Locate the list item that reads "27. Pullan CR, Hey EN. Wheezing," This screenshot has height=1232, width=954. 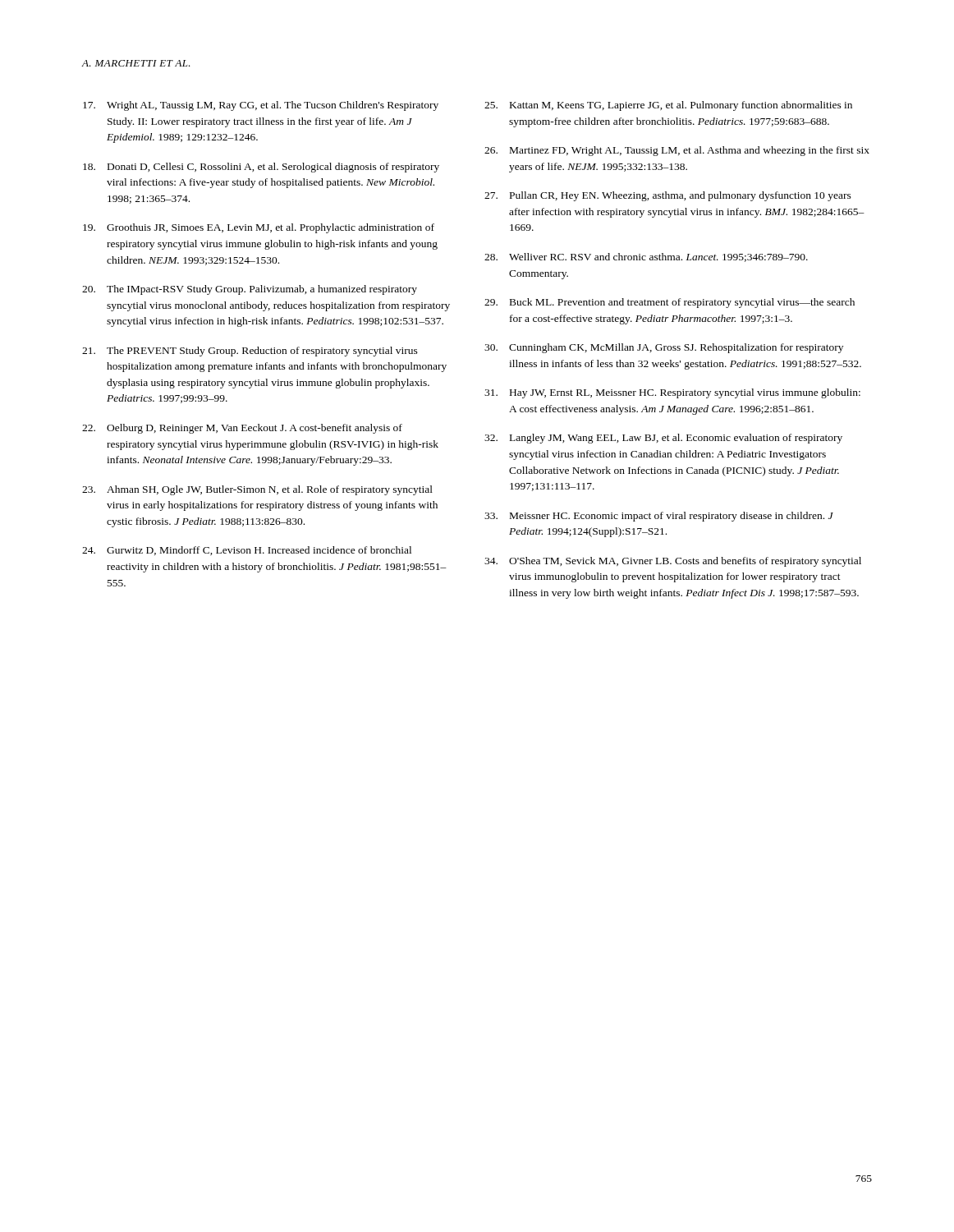point(677,212)
